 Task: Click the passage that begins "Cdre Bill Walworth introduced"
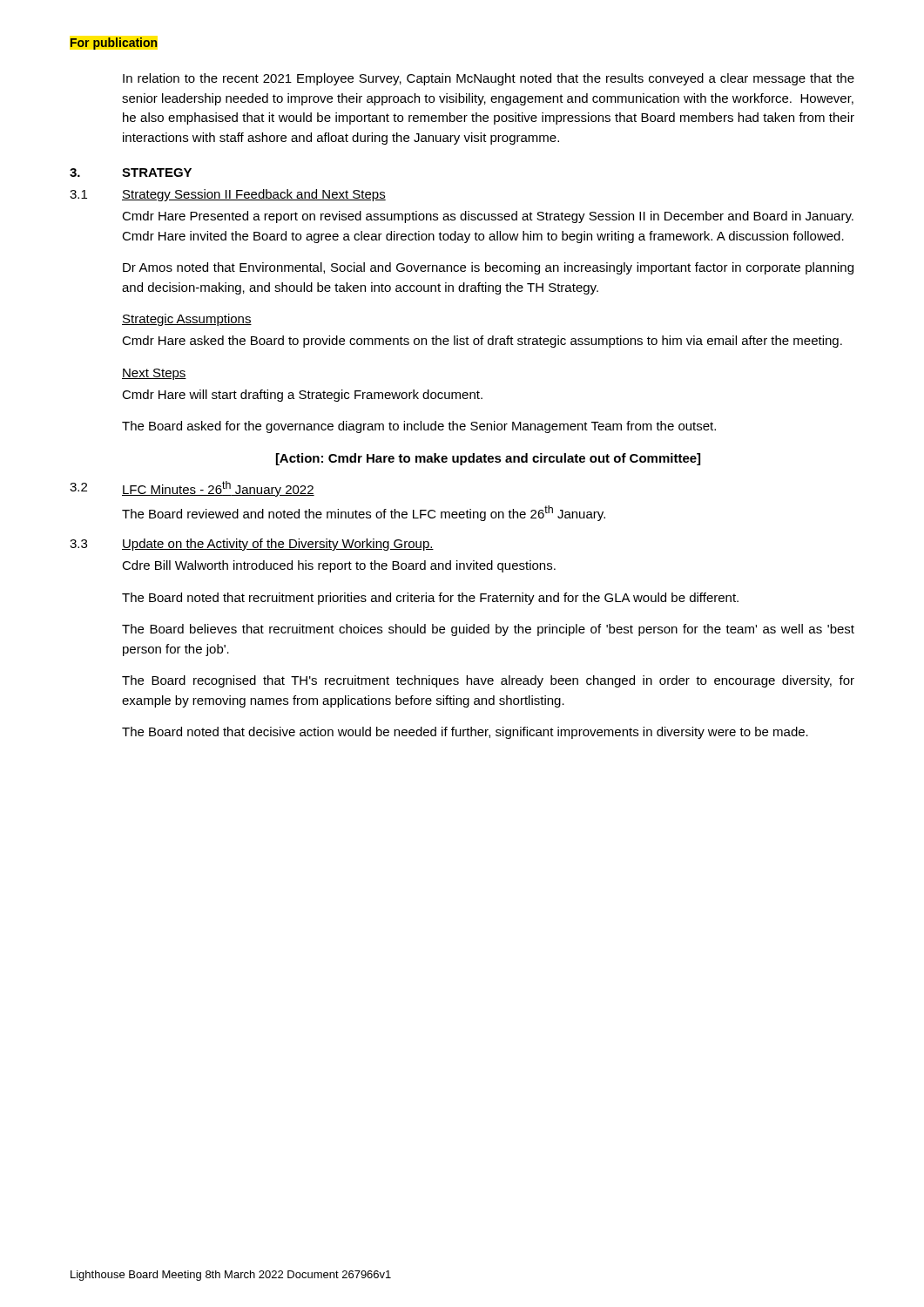point(339,565)
